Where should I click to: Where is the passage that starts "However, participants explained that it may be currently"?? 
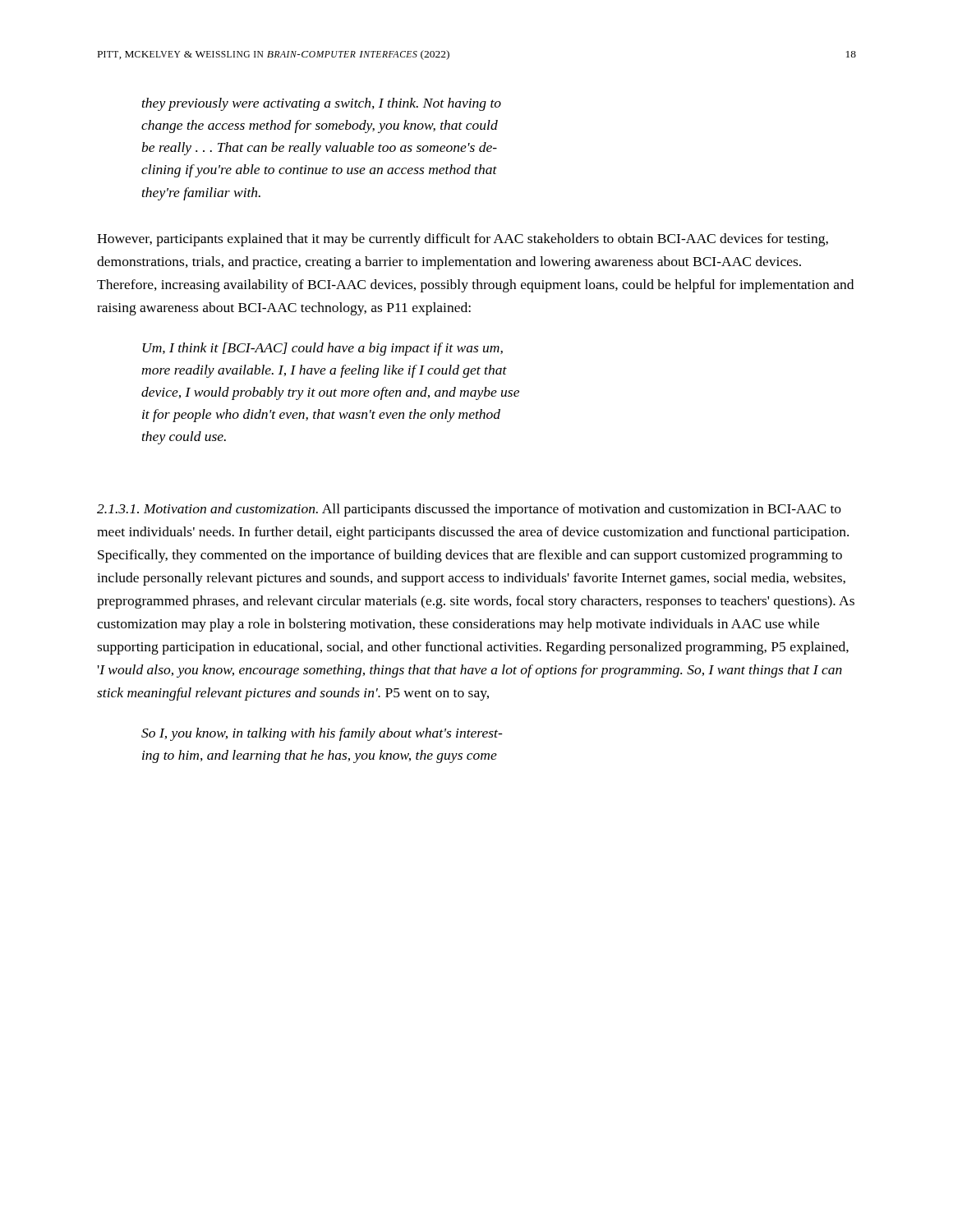475,272
